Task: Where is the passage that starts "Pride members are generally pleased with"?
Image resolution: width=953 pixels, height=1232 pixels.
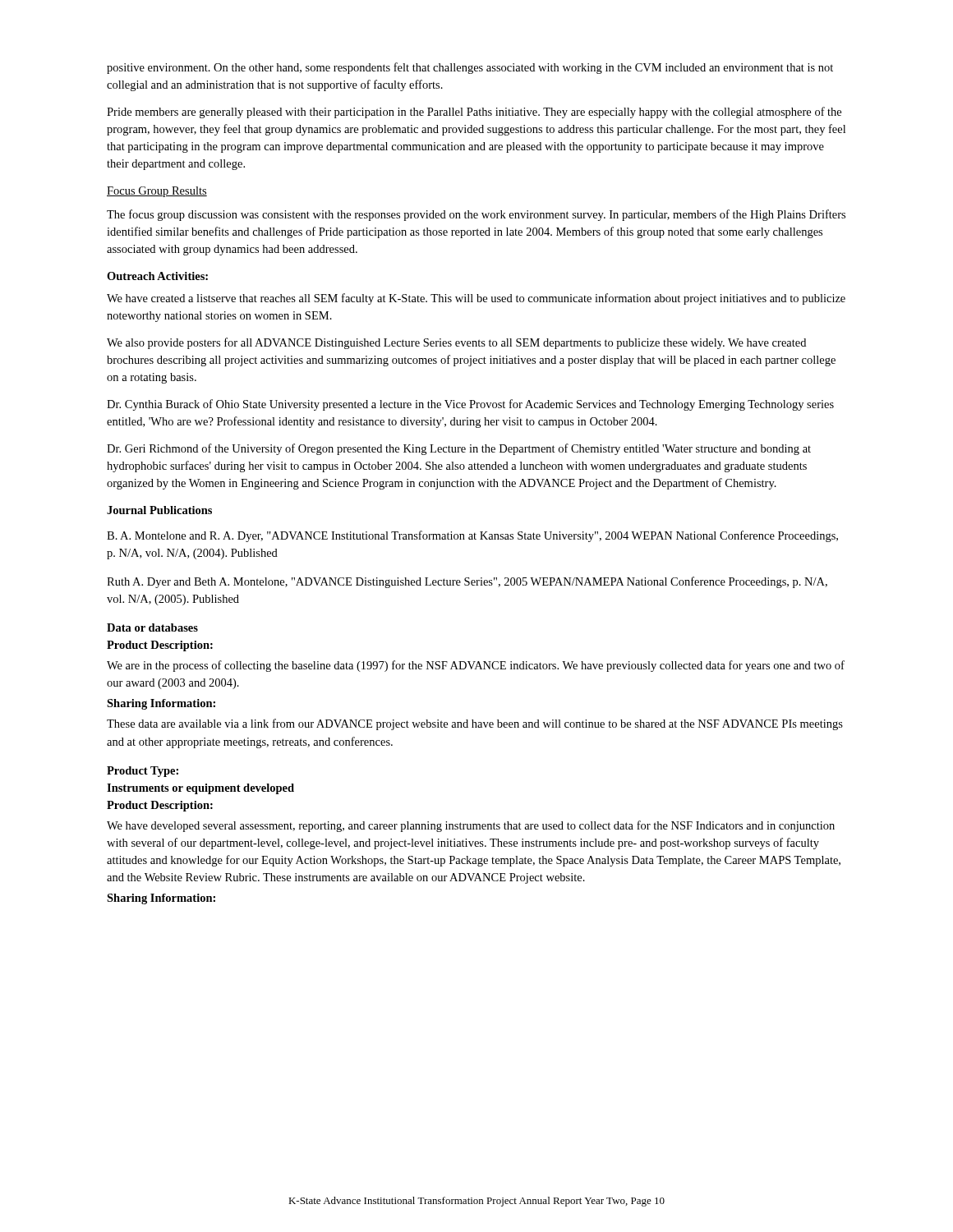Action: tap(476, 138)
